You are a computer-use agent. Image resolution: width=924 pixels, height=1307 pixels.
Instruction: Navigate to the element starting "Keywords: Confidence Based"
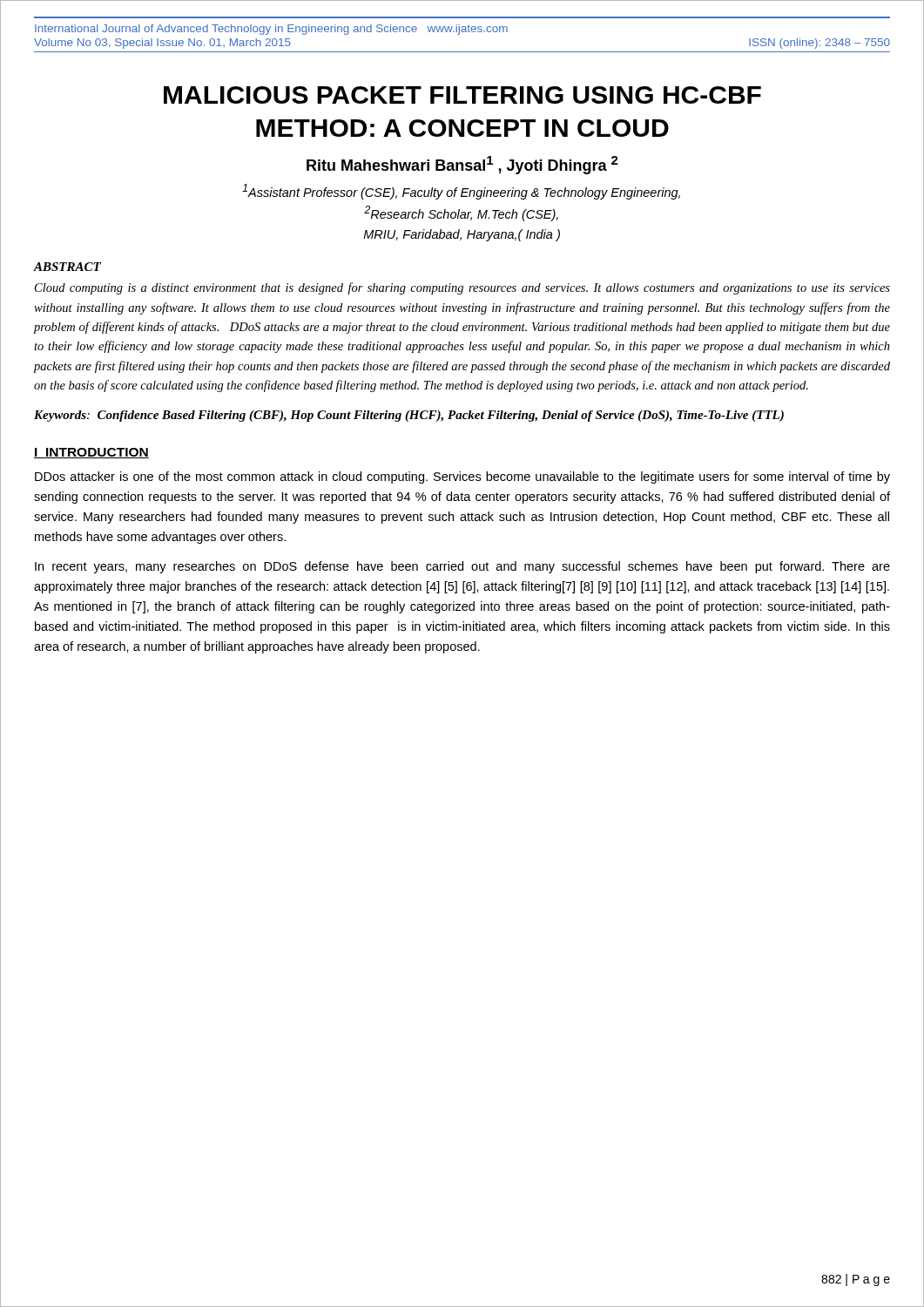point(409,415)
